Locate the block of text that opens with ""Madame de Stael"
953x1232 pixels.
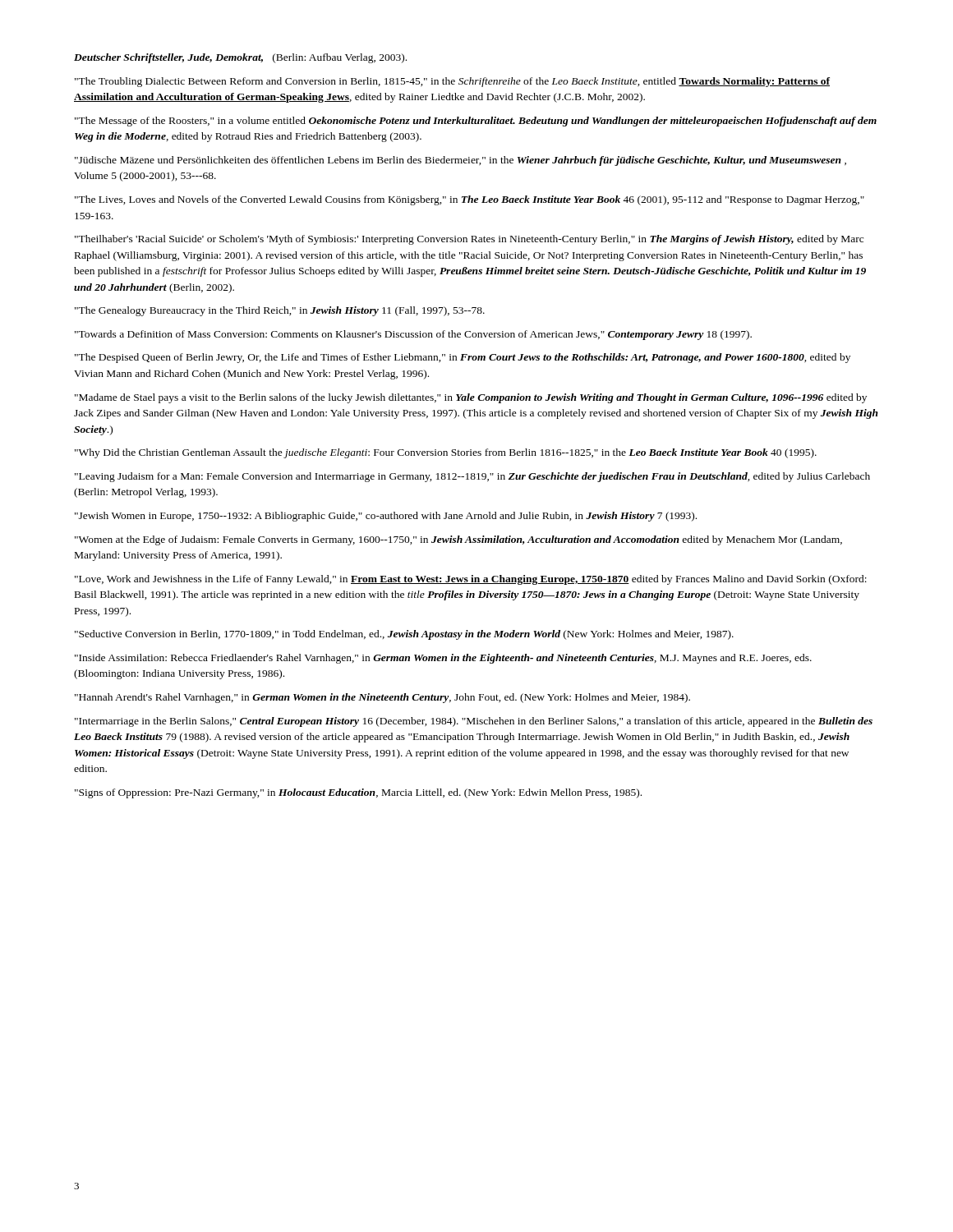(476, 413)
